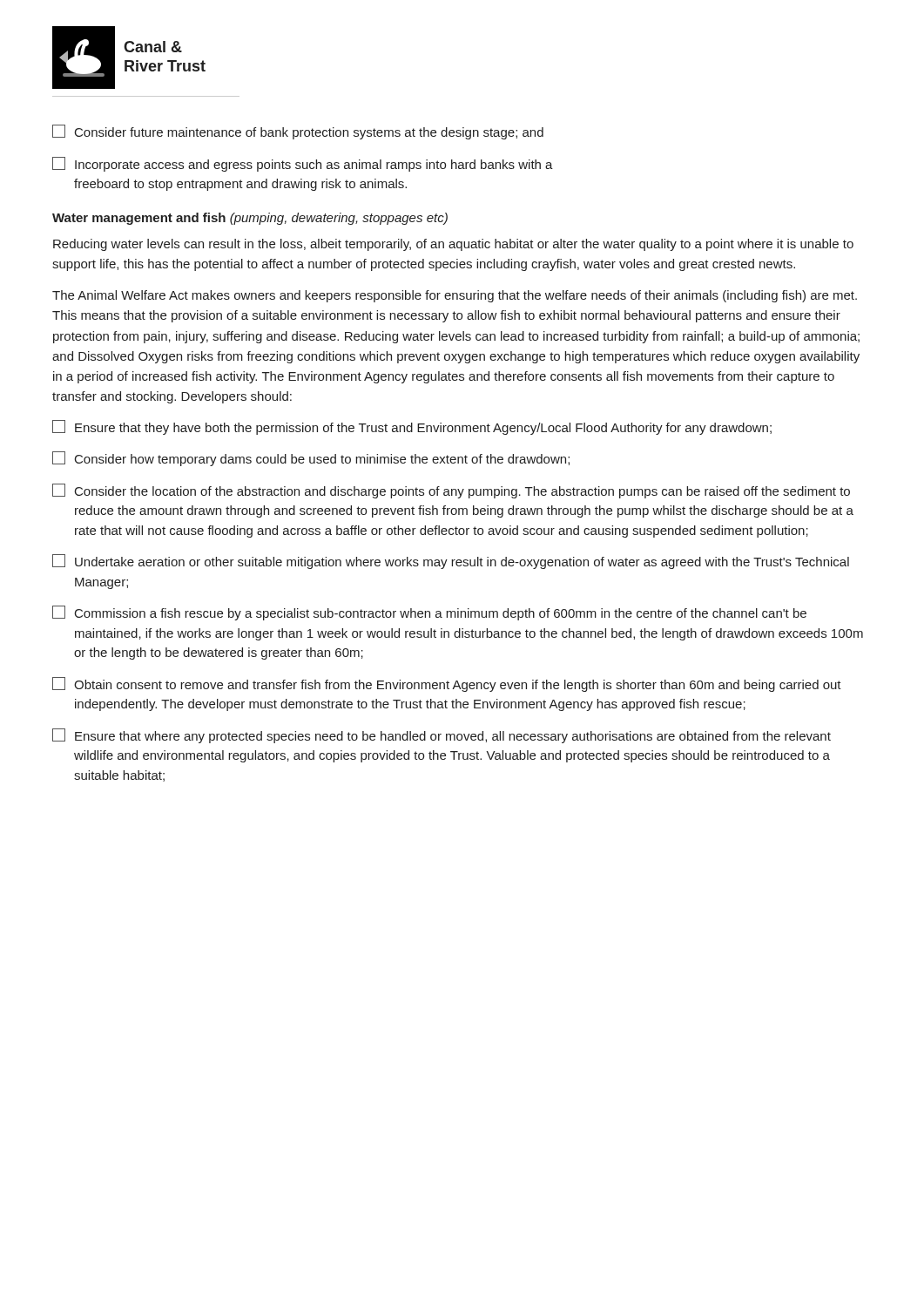Point to the block beginning "Consider how temporary dams could be used"
The width and height of the screenshot is (924, 1307).
tap(462, 459)
